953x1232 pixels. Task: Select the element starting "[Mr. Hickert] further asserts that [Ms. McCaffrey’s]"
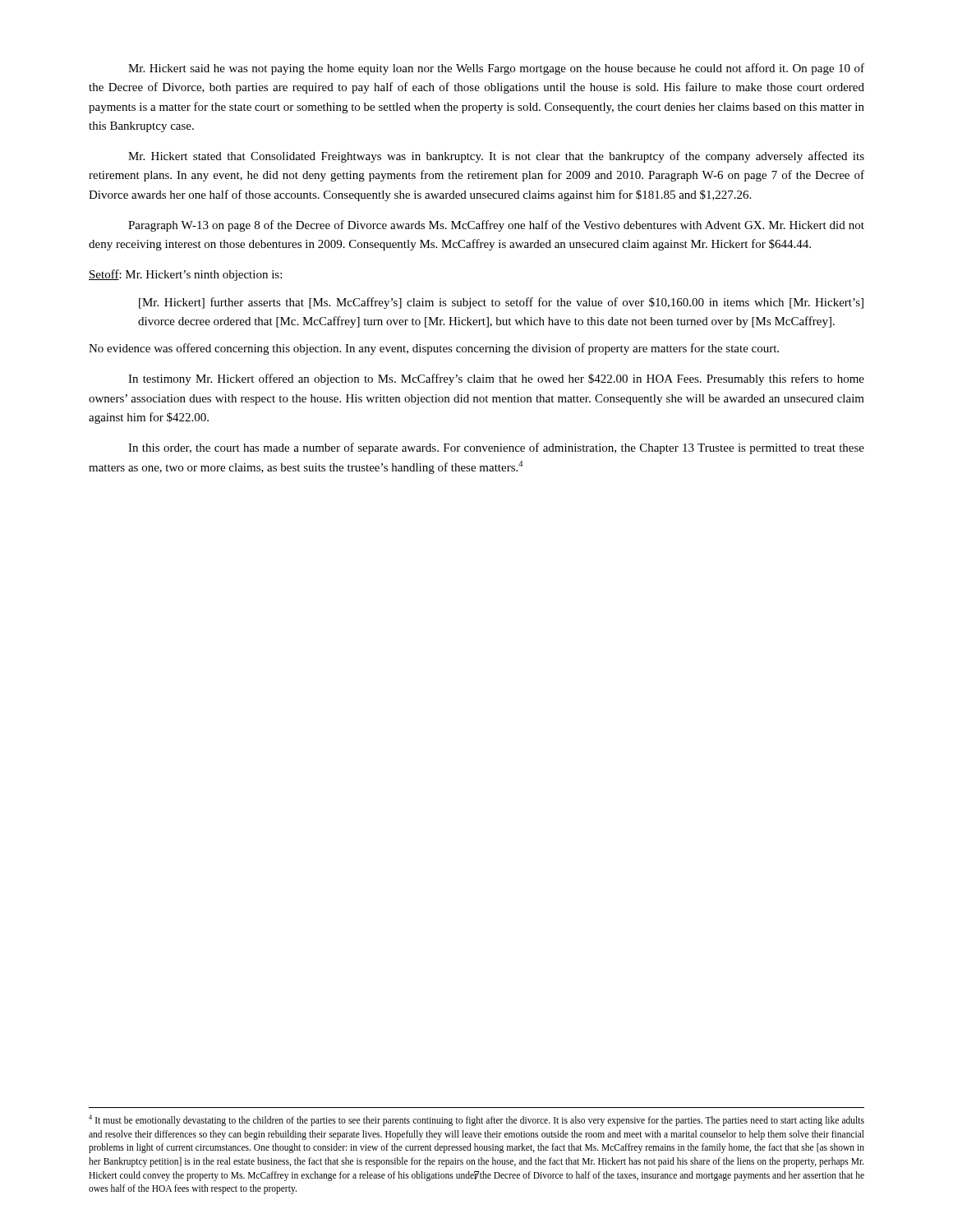coord(501,312)
